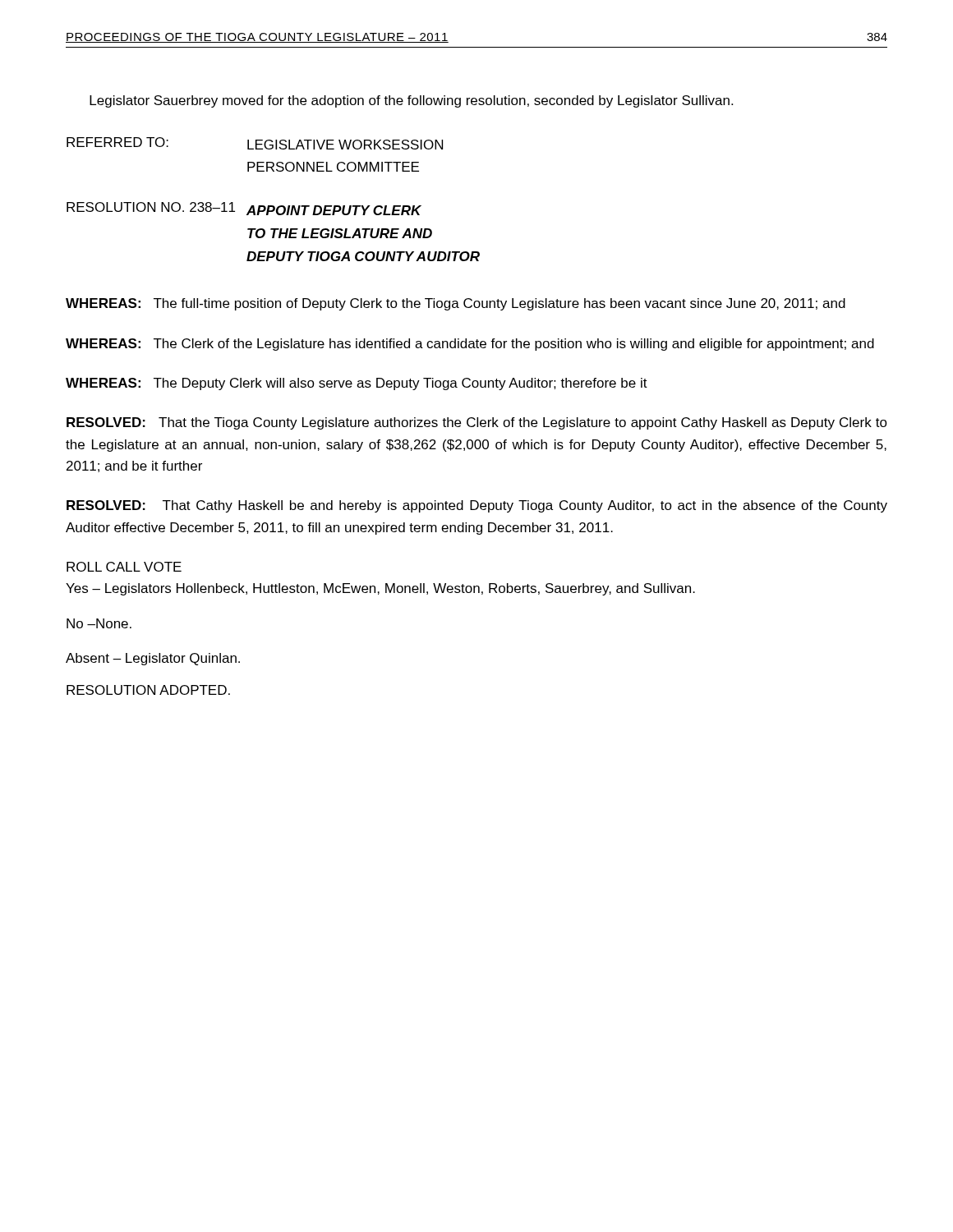Point to "REFERRED TO: LEGISLATIVE WORKSESSIONPERSONNEL COMMITTEE"
Viewport: 953px width, 1232px height.
pyautogui.click(x=255, y=157)
